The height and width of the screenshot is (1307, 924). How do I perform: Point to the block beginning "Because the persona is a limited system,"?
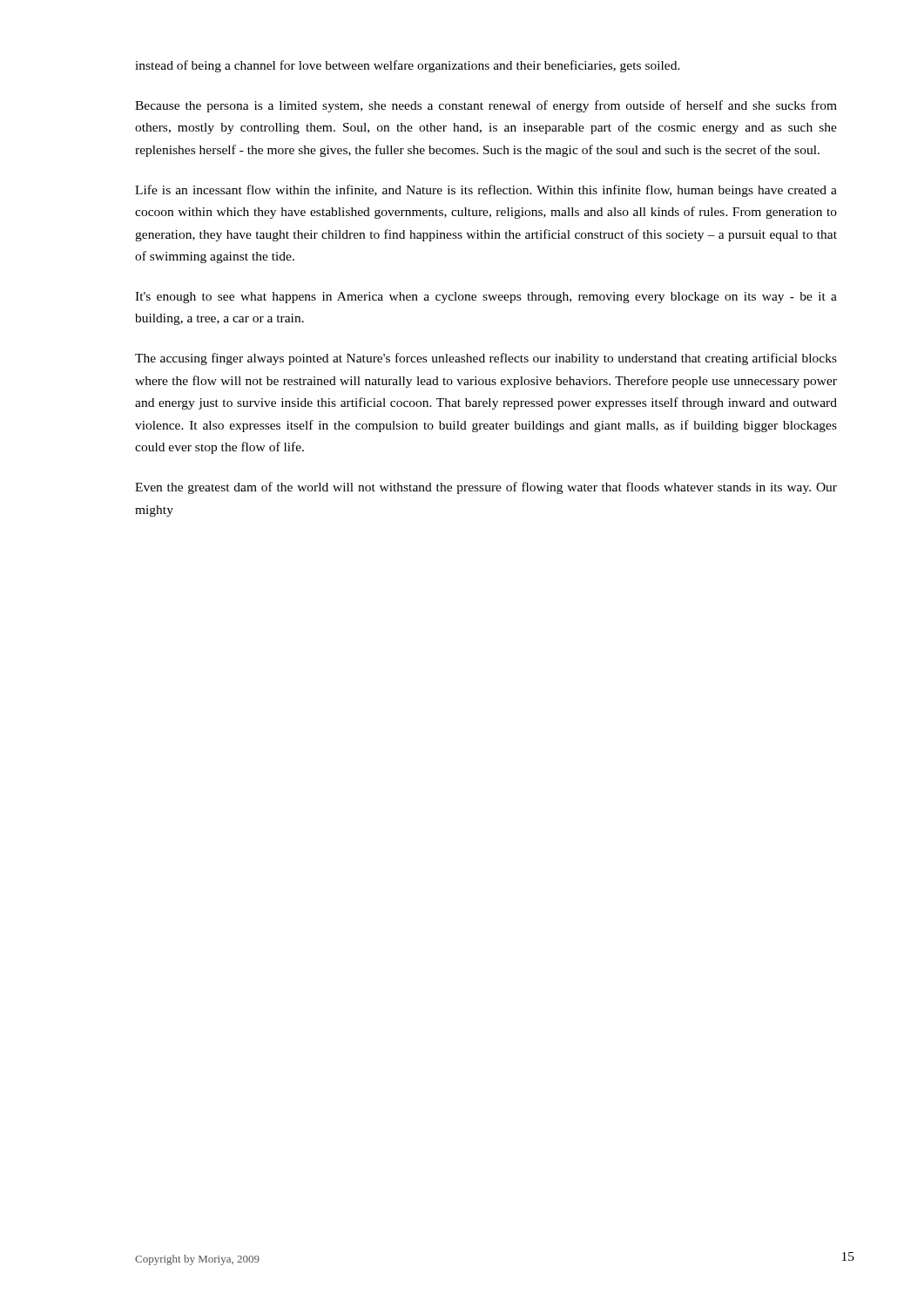tap(486, 127)
